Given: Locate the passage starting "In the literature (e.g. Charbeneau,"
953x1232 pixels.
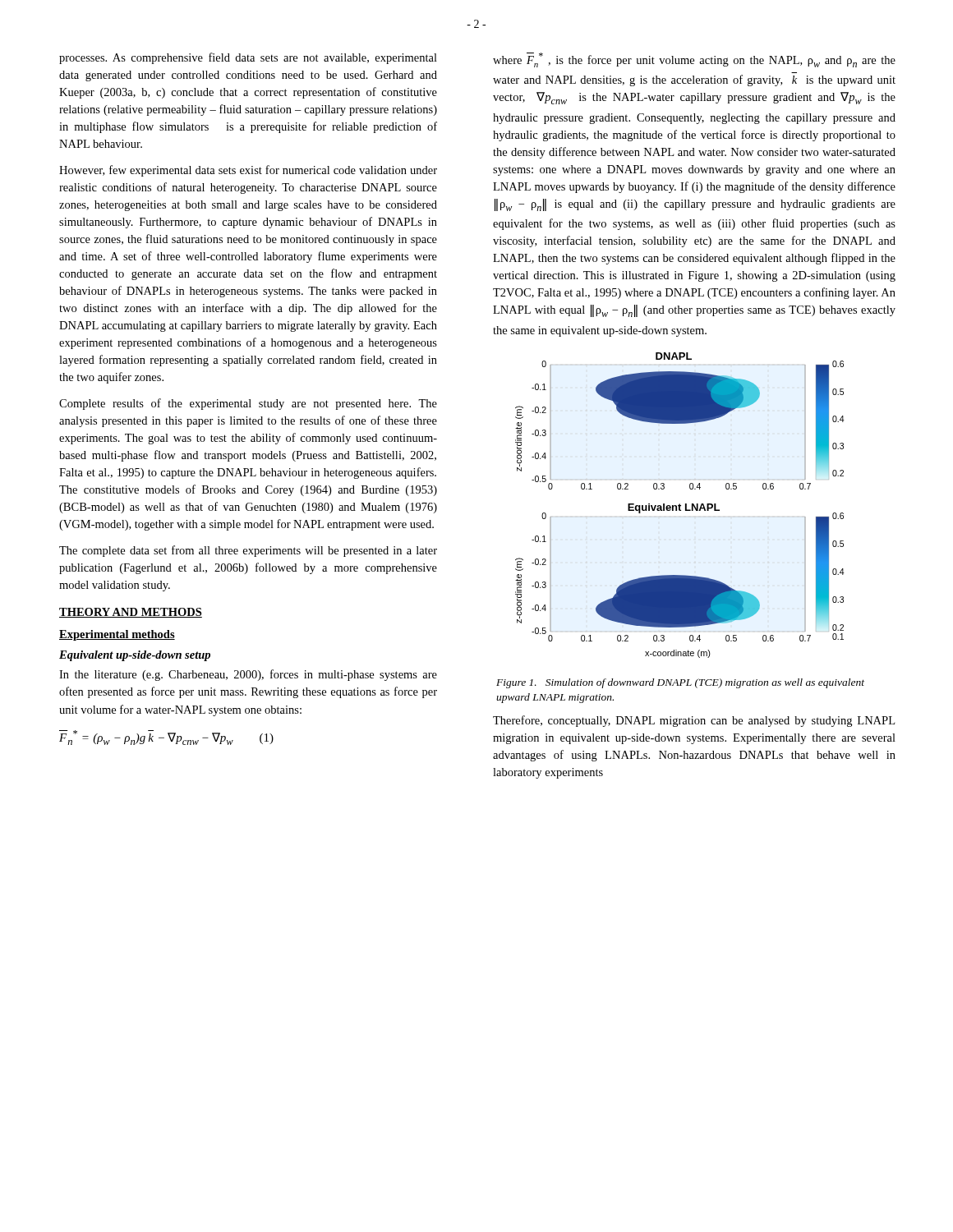Looking at the screenshot, I should 248,692.
